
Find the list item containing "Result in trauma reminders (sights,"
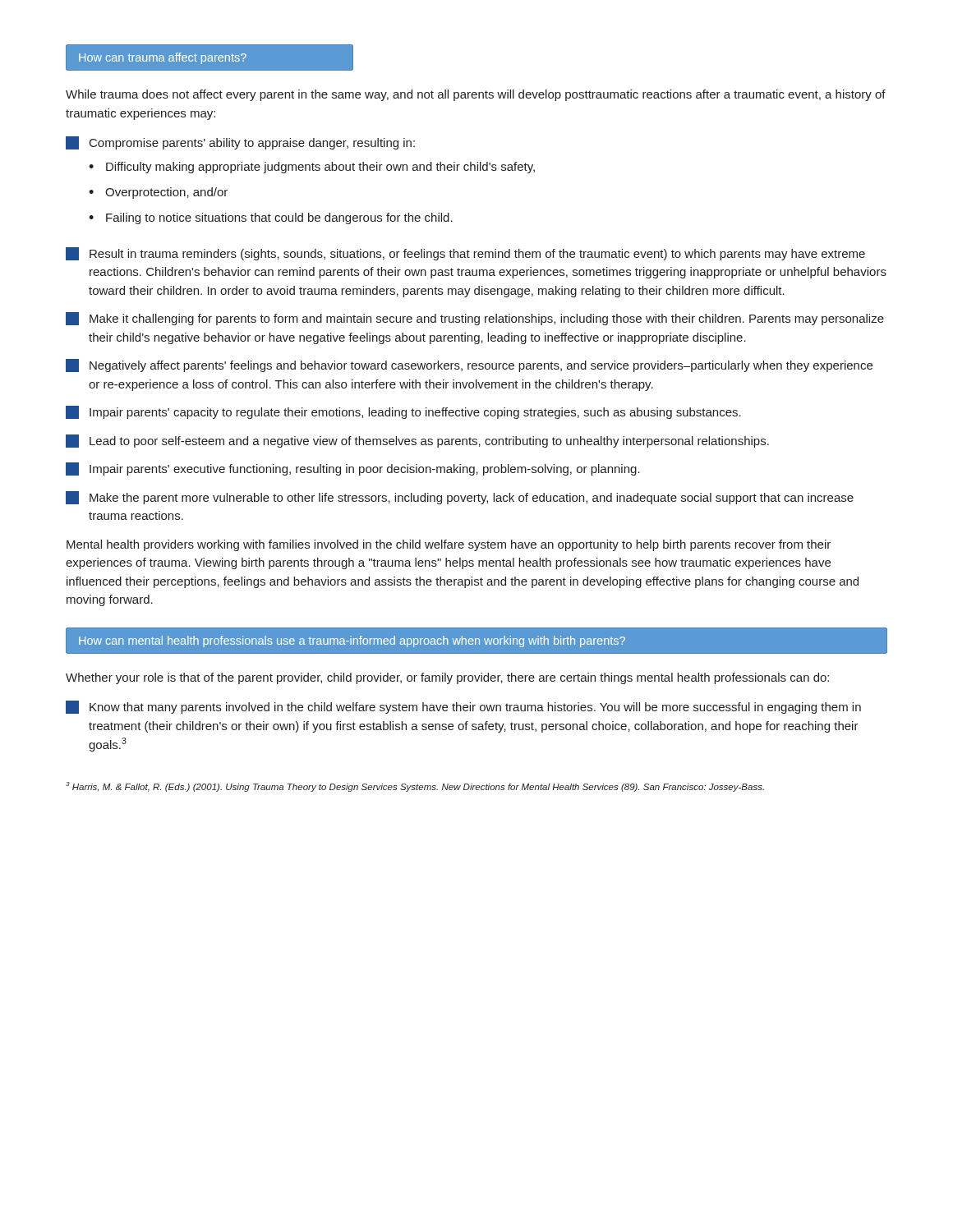pos(476,272)
